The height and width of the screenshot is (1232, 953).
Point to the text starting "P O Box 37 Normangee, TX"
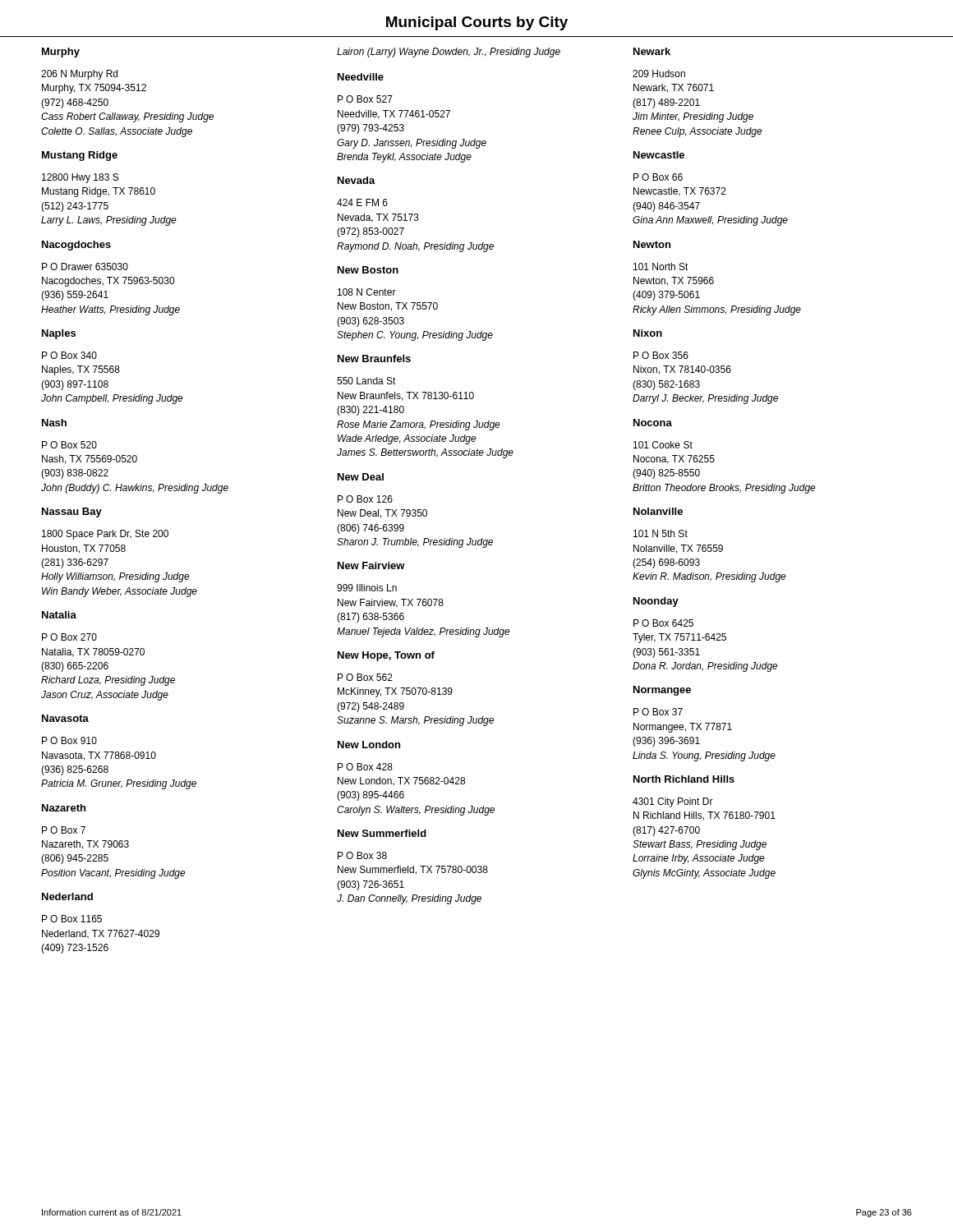point(658,712)
